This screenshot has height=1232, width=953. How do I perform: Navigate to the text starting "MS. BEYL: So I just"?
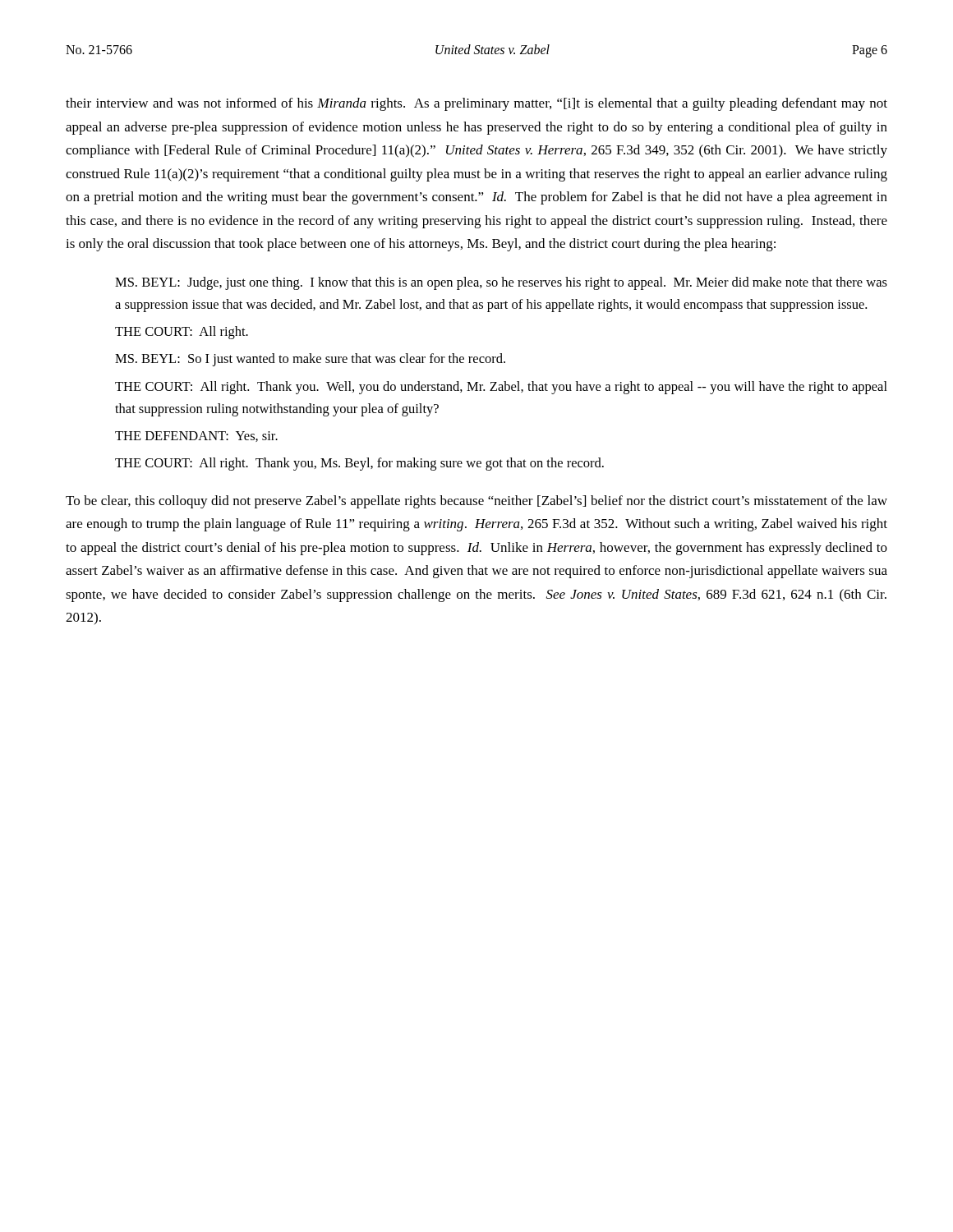click(501, 359)
